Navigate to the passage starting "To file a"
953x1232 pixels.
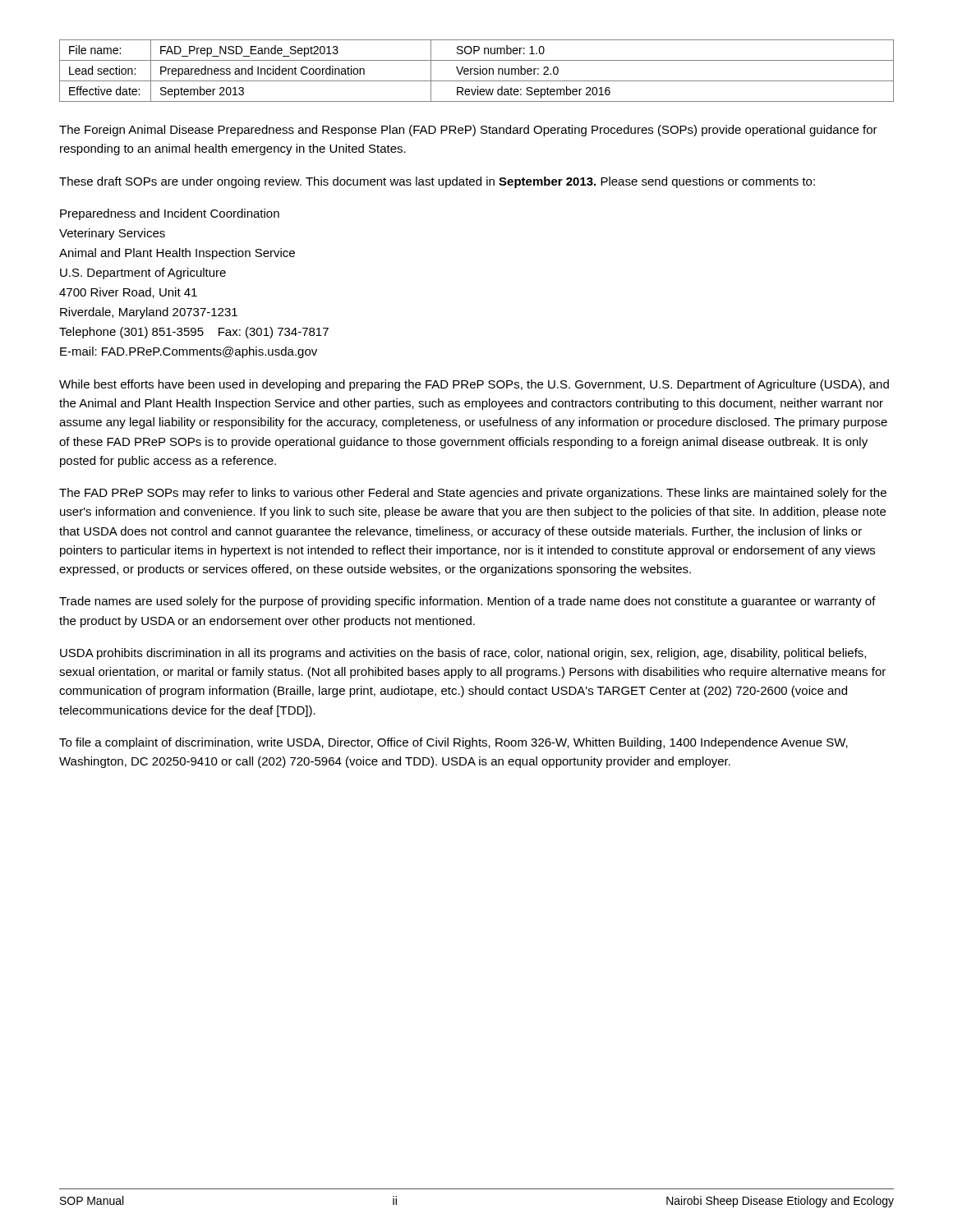(x=454, y=751)
